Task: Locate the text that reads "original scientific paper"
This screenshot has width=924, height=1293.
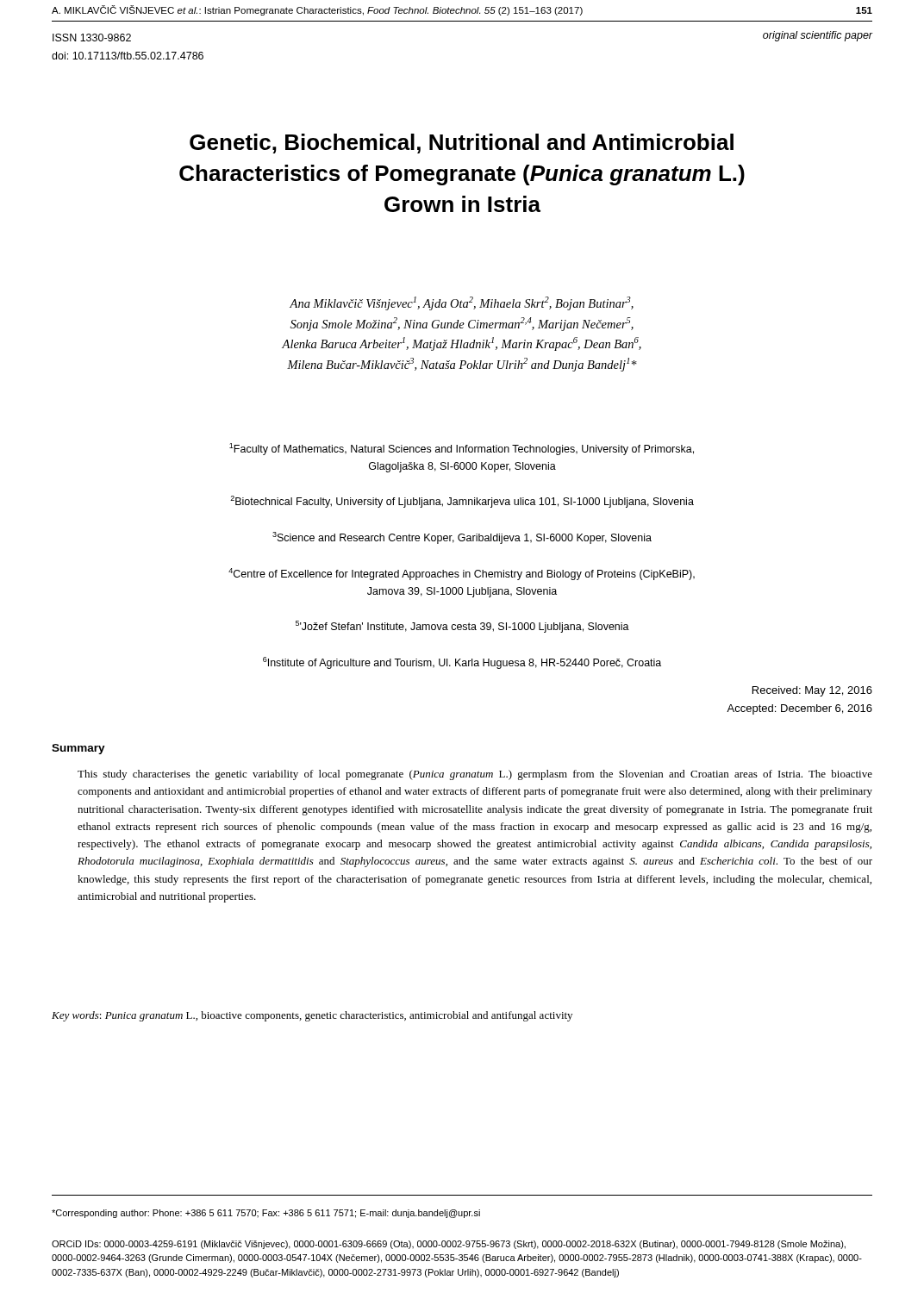Action: (x=817, y=35)
